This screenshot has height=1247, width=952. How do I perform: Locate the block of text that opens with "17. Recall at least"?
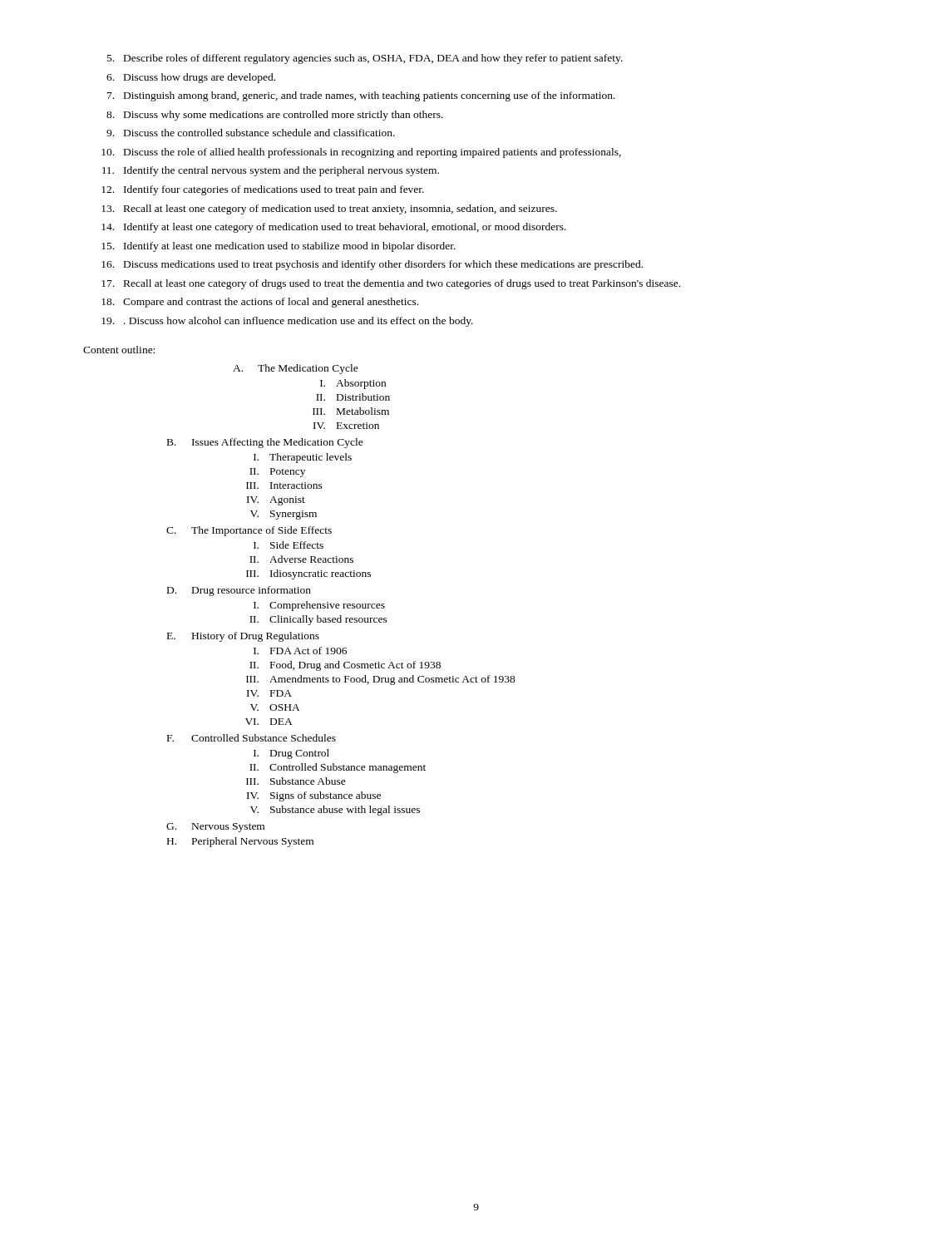coord(484,283)
